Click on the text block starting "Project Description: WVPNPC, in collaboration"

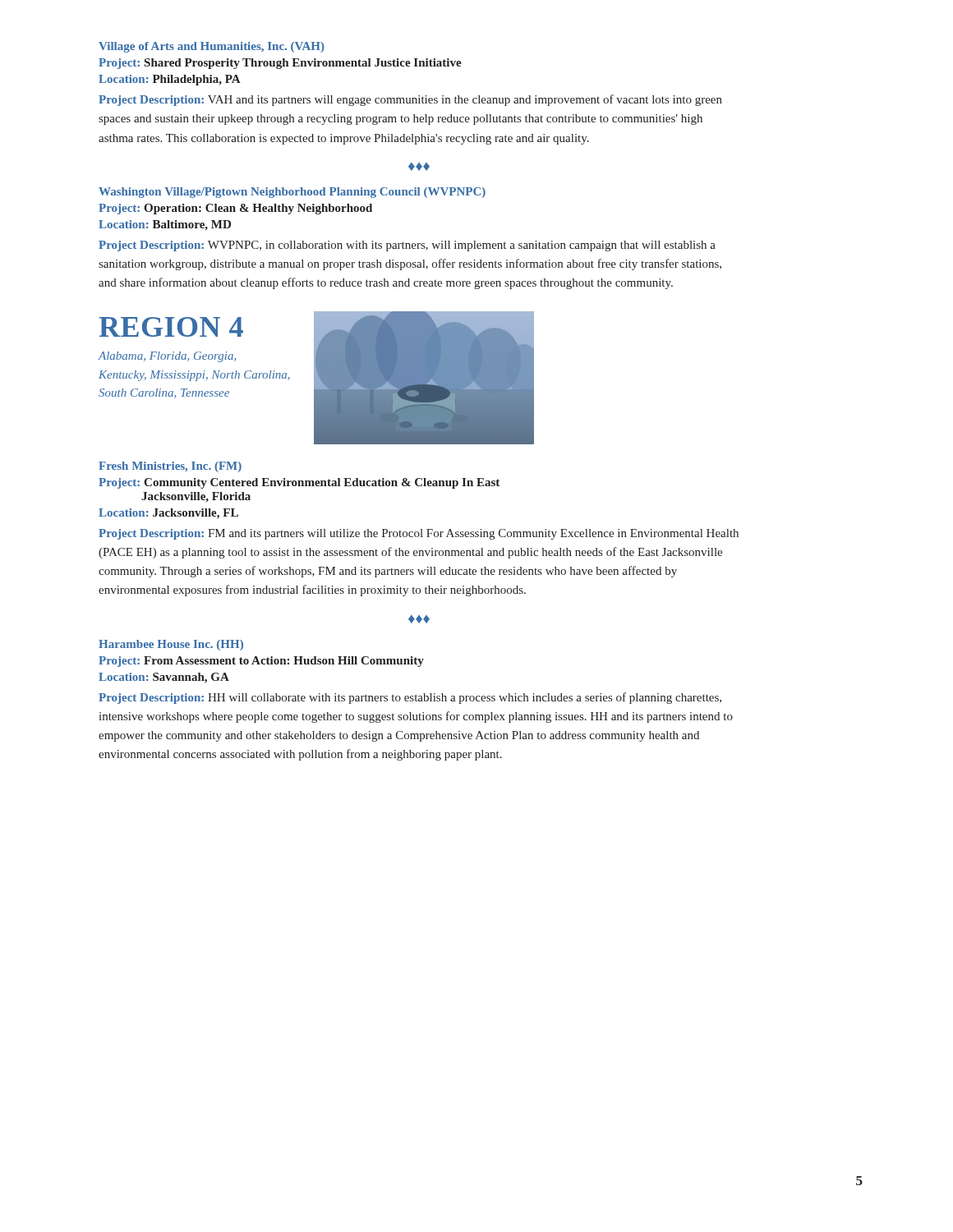[x=410, y=264]
